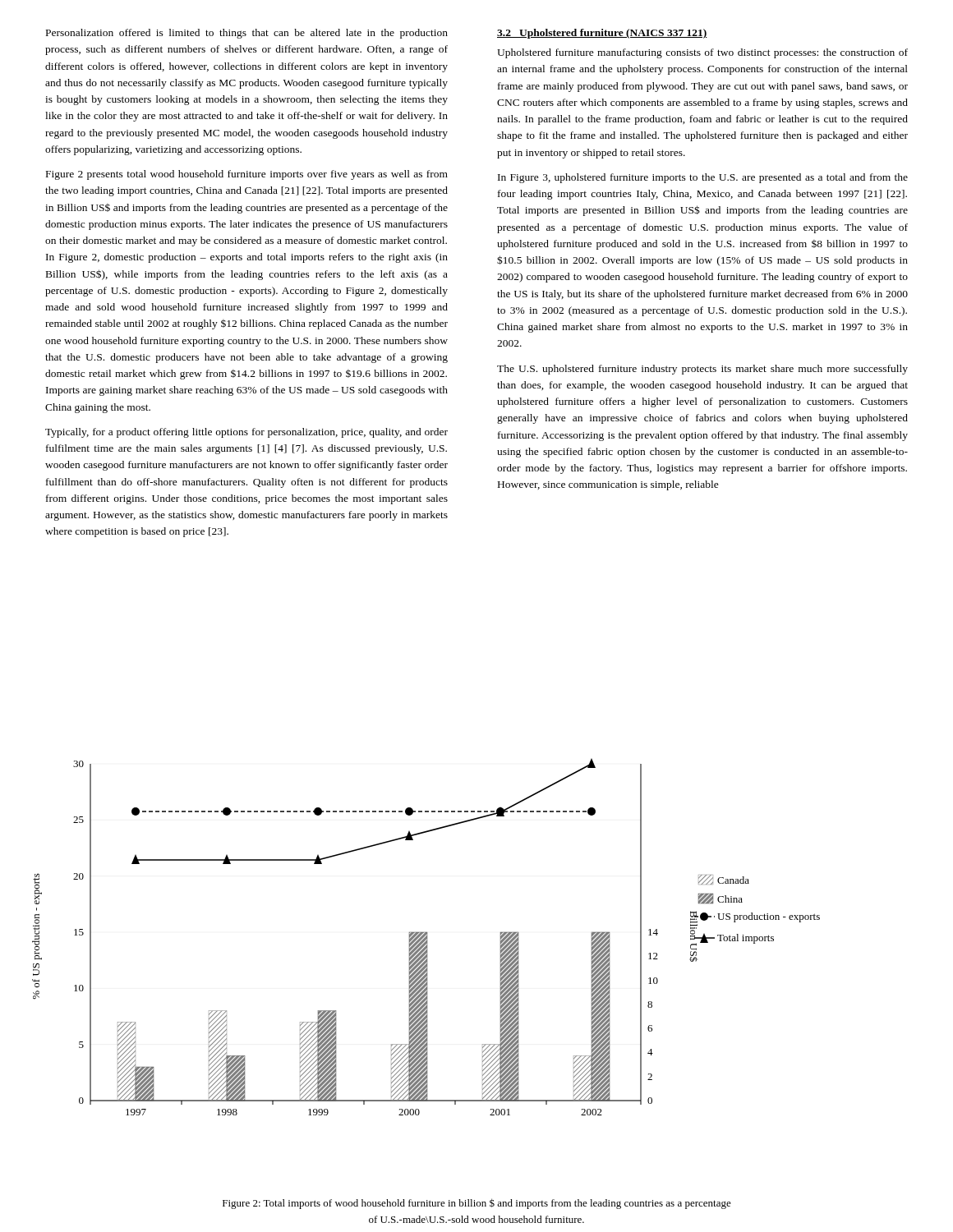Select a grouped bar chart
This screenshot has width=953, height=1232.
476,949
